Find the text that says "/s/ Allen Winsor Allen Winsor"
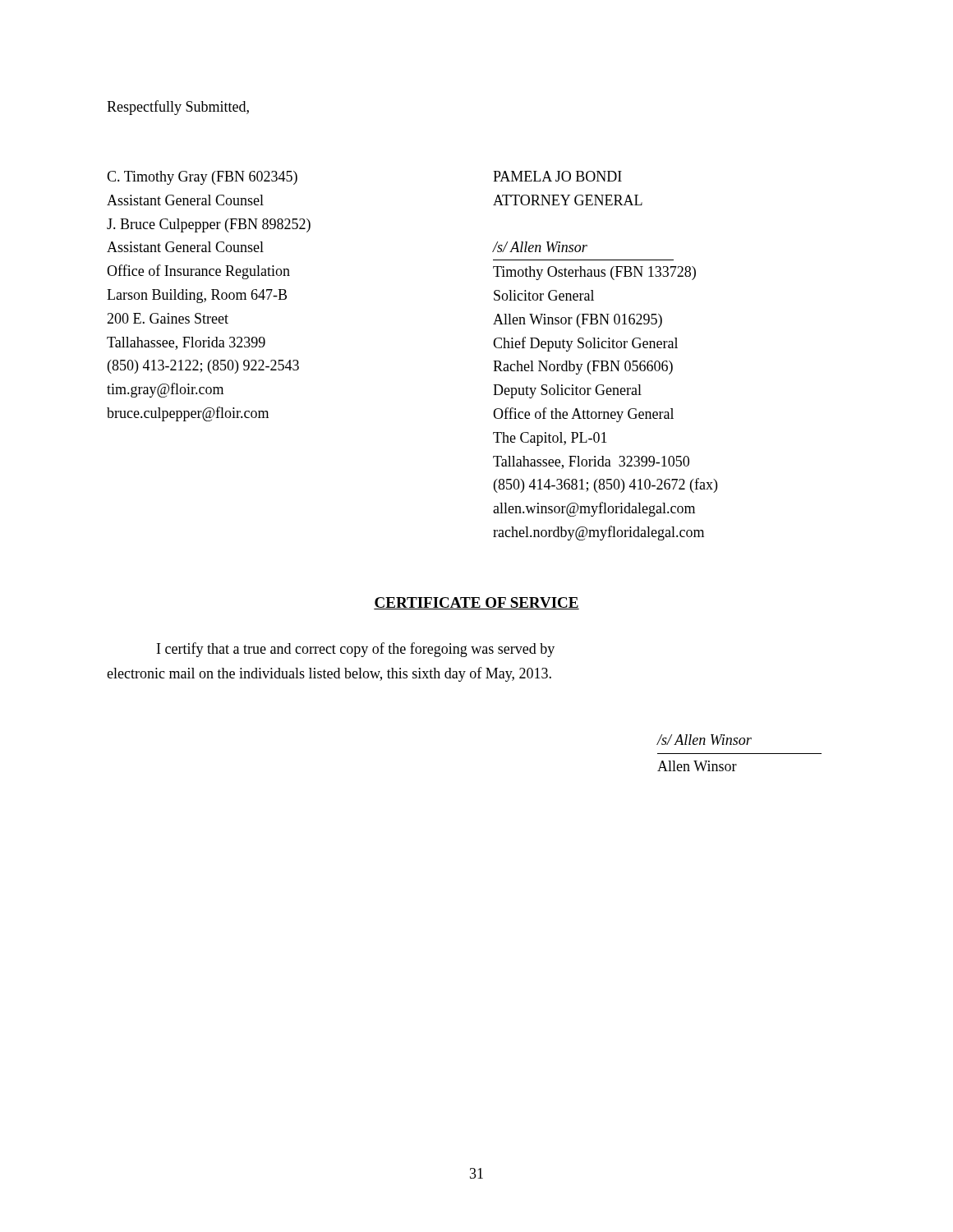 tap(739, 753)
